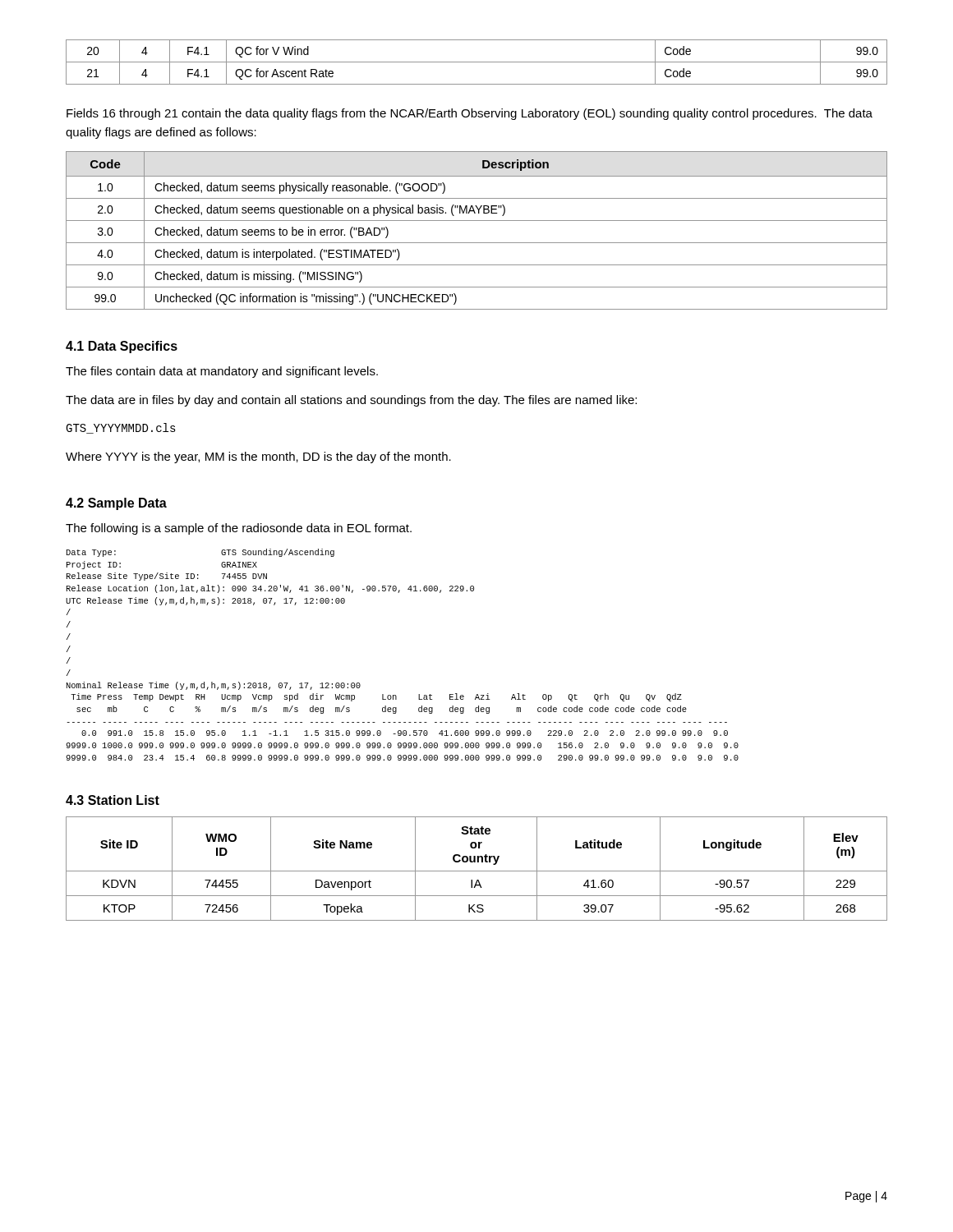The width and height of the screenshot is (953, 1232).
Task: Find the region starting "4.3 Station List"
Action: [x=113, y=801]
